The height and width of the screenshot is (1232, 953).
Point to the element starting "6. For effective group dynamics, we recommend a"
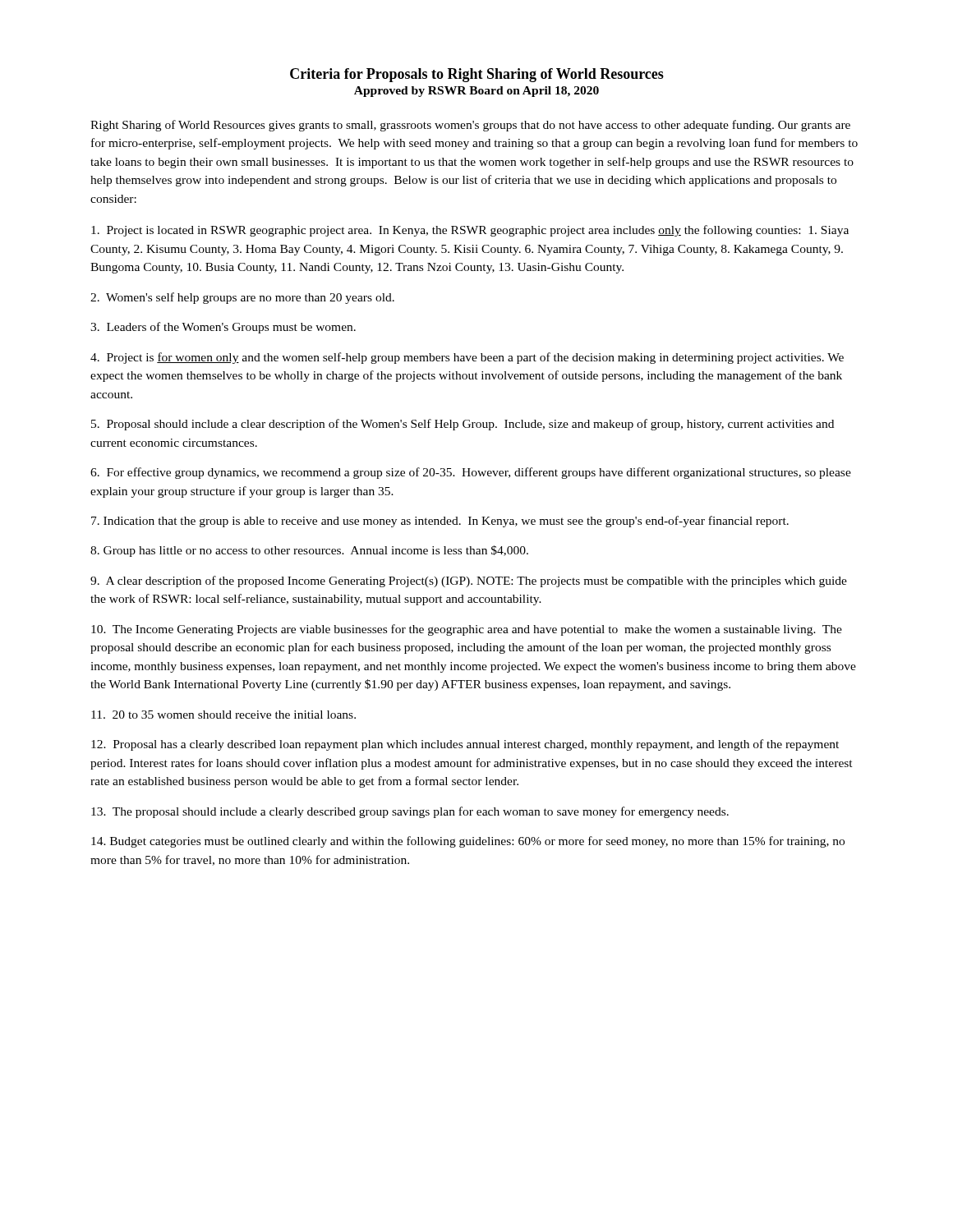tap(471, 481)
